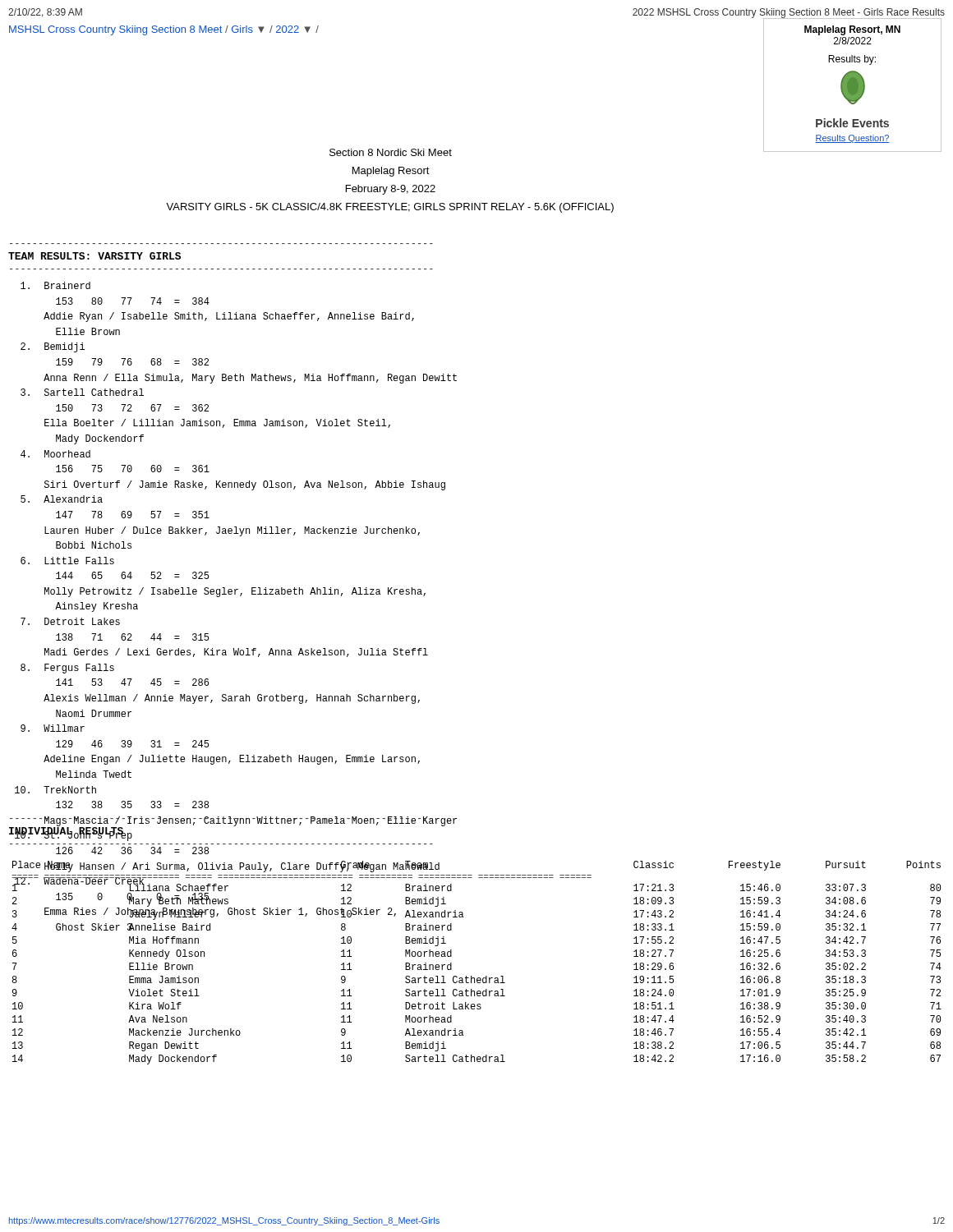Select the text starting "------------------------------------------------------------------------ TEAM RESULTS: VARSITY GIRLS ------------------------------------------------------------------------"
953x1232 pixels.
point(47,256)
